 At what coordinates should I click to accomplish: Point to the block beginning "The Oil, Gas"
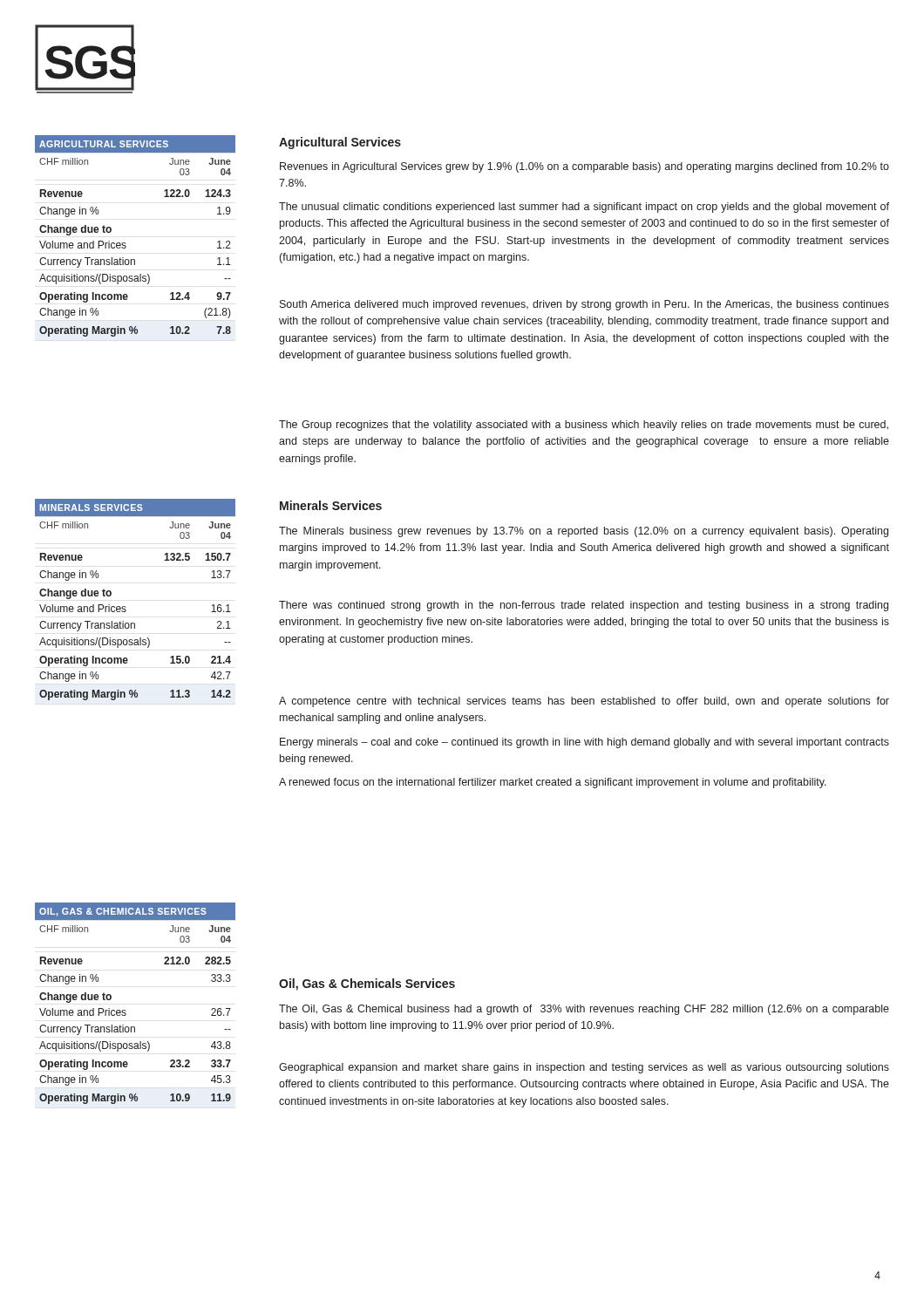pos(584,1017)
